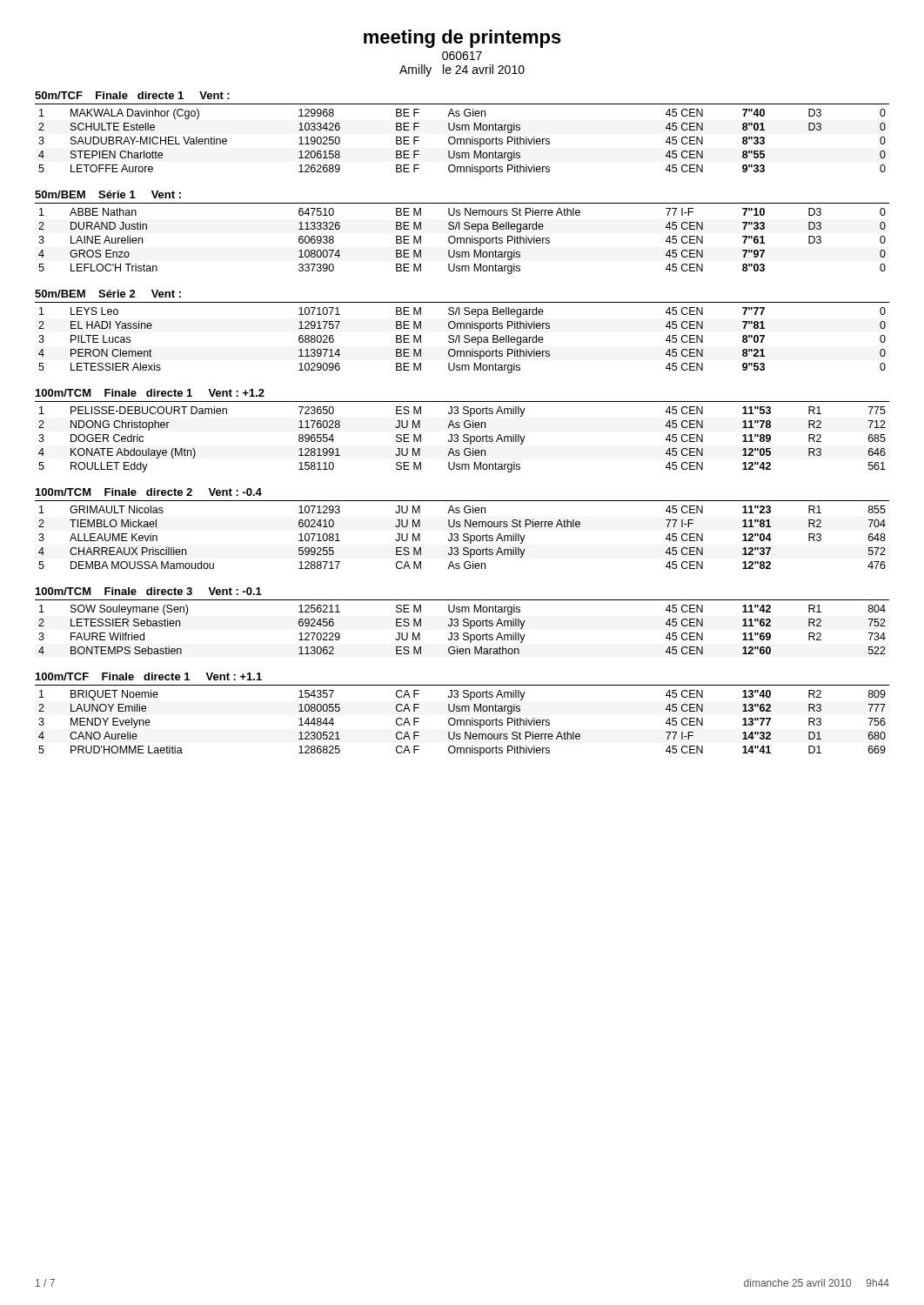The width and height of the screenshot is (924, 1305).
Task: Where does it say "50m/BEM Série 2 Vent :"?
Action: [108, 294]
